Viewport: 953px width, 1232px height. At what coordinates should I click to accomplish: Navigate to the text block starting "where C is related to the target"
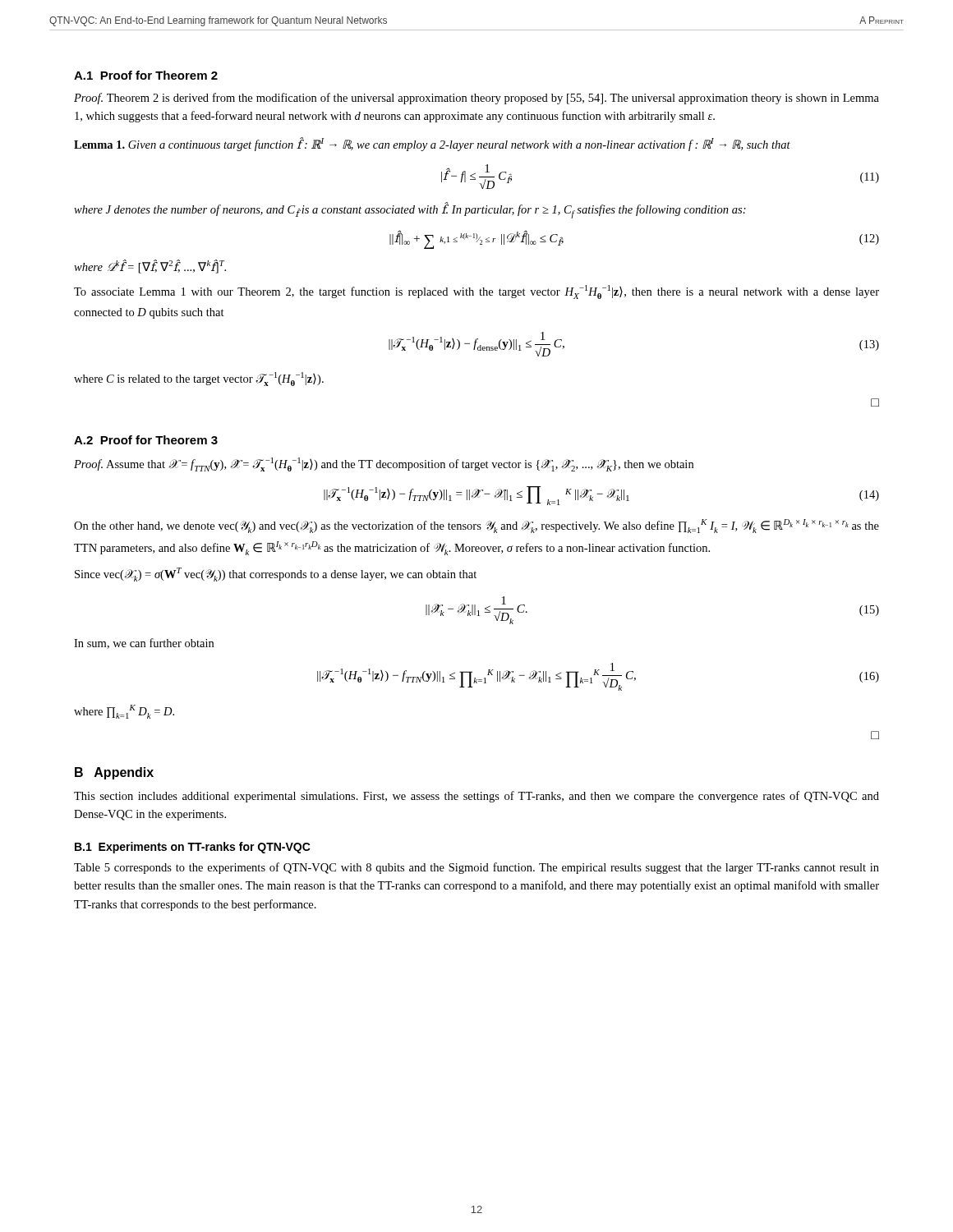pyautogui.click(x=199, y=379)
